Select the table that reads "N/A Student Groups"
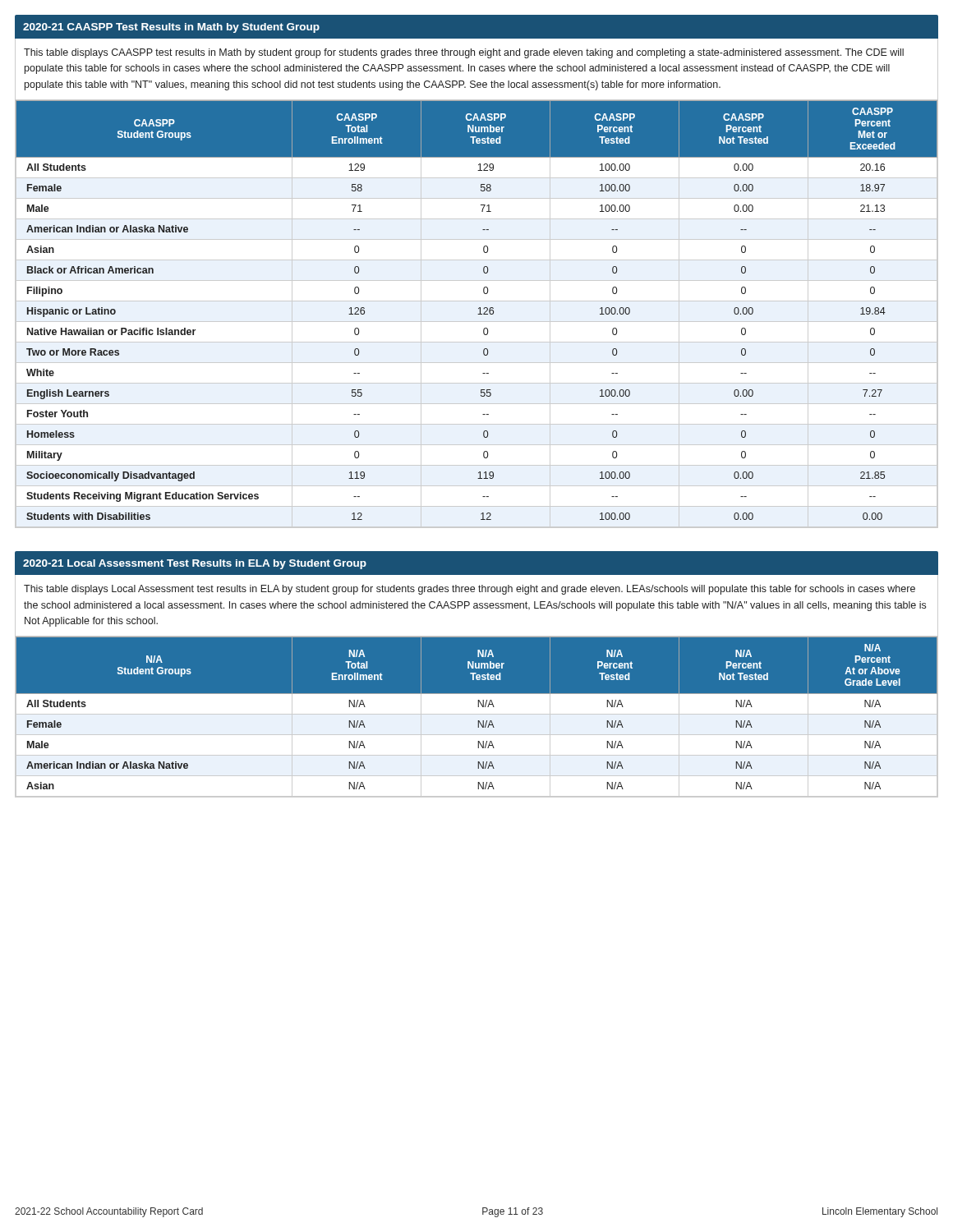 tap(476, 717)
